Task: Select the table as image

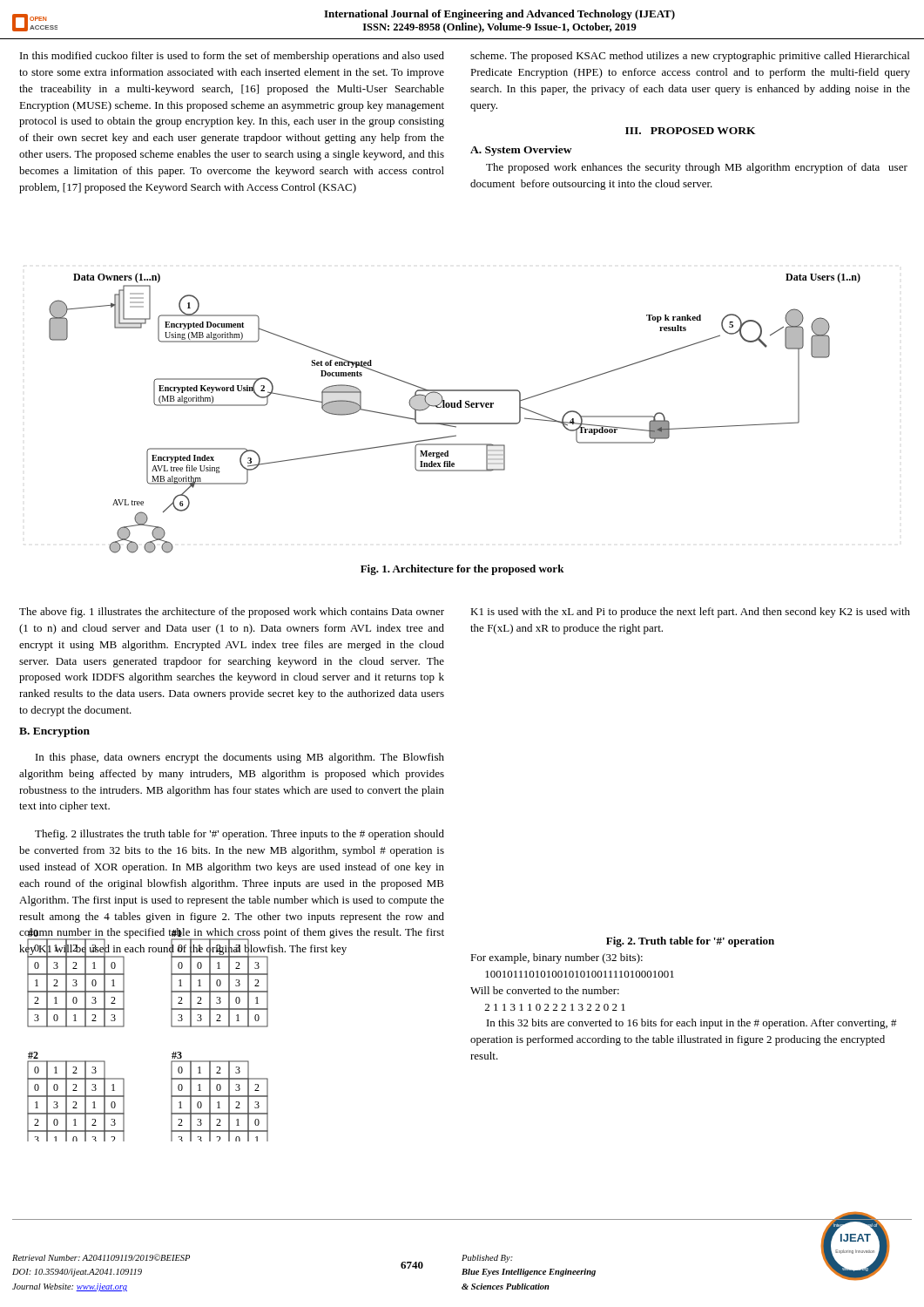Action: pos(280,1034)
